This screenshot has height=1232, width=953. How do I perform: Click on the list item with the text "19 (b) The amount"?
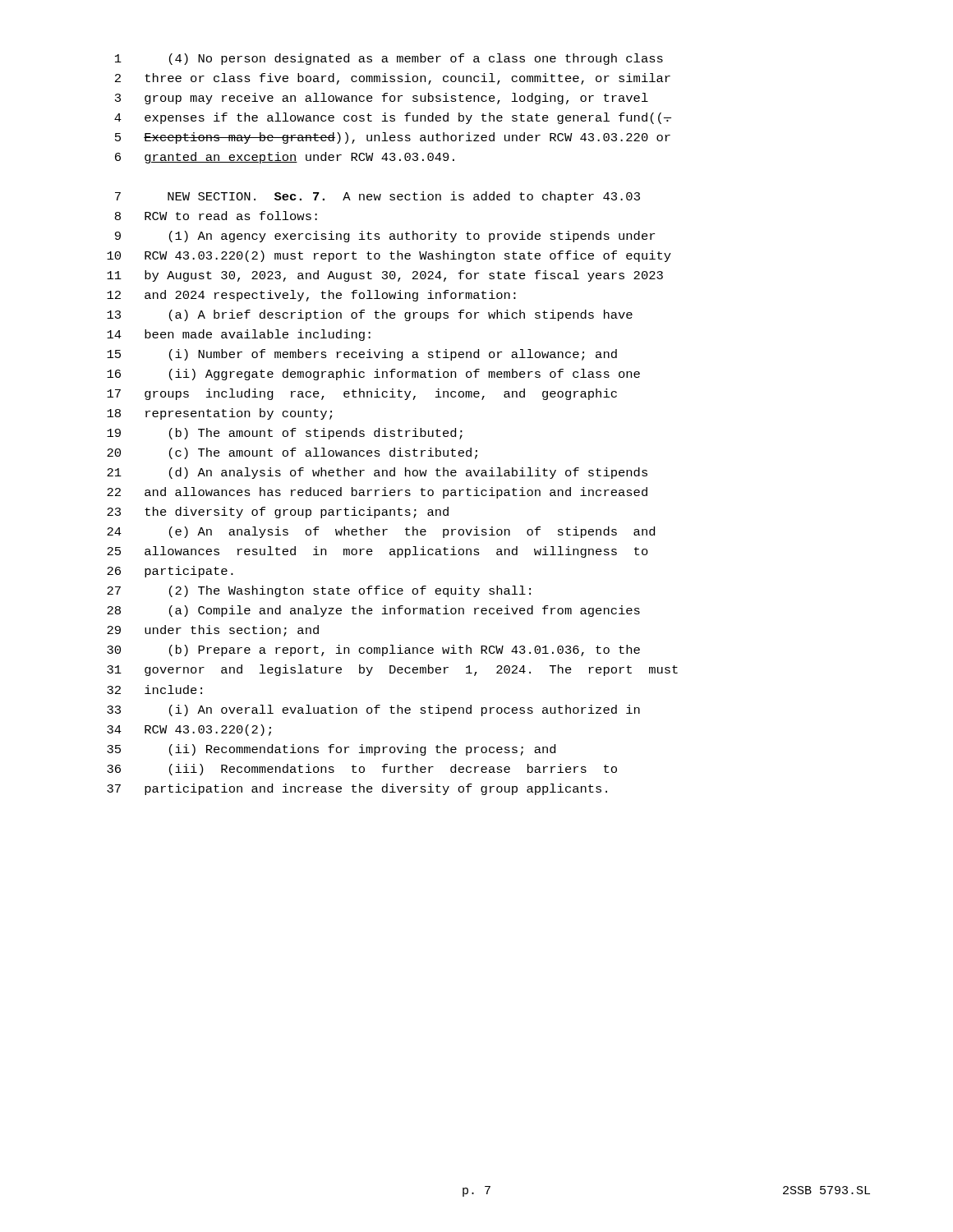pos(285,434)
